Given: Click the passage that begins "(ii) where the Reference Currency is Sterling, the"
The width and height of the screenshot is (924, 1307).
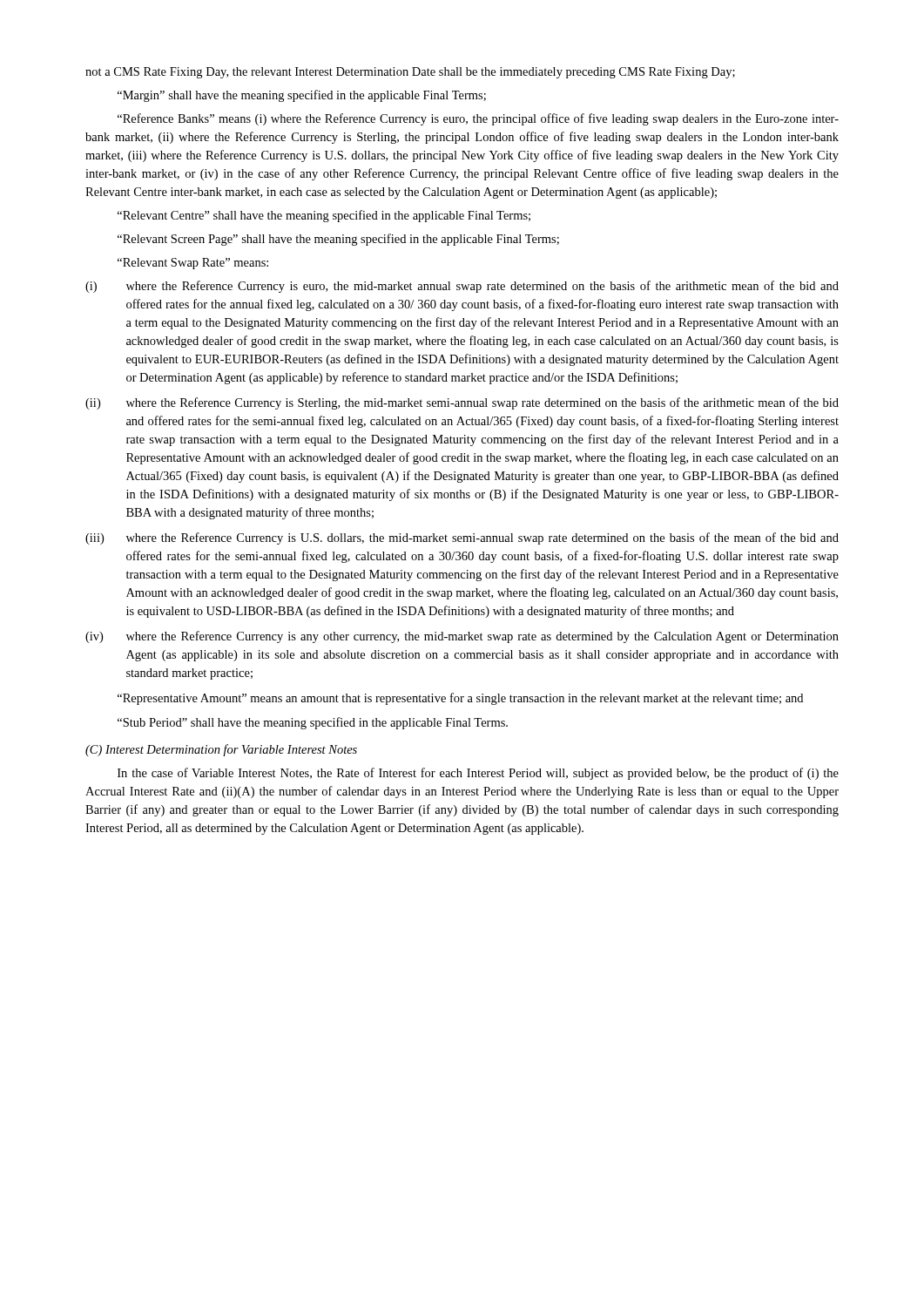Looking at the screenshot, I should [462, 458].
